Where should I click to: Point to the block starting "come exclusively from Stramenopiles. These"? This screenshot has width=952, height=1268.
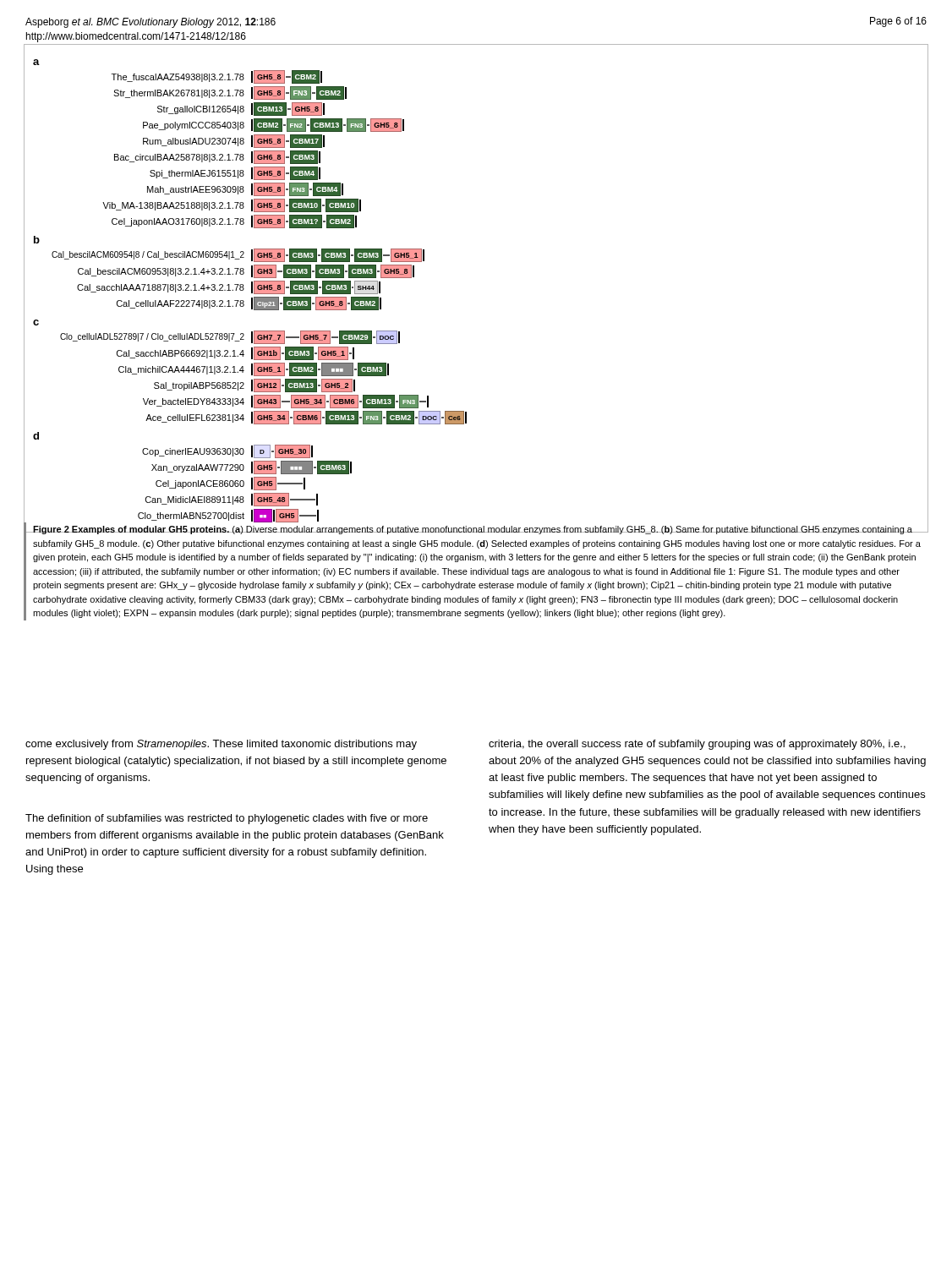[236, 760]
